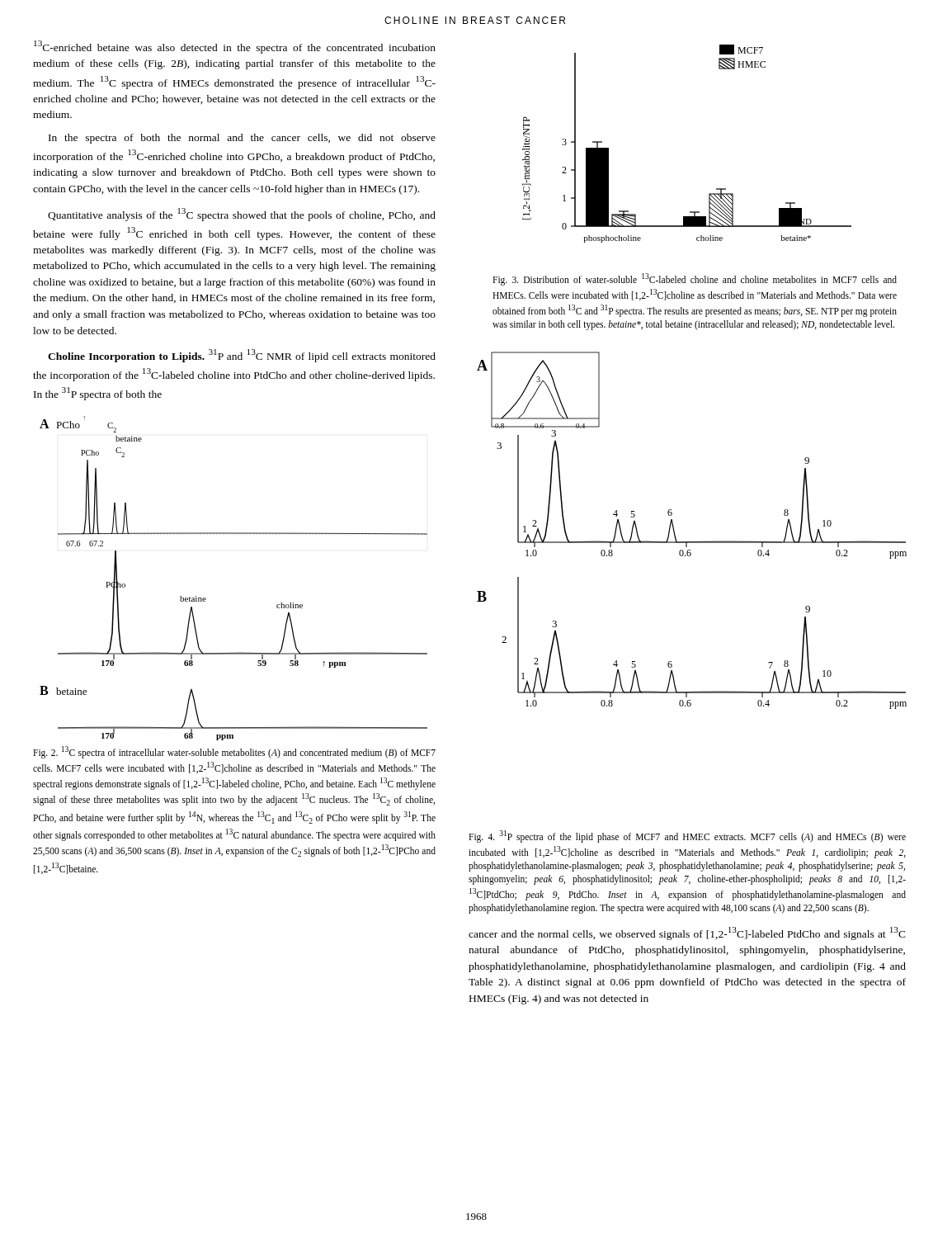
Task: Find the element starting "Fig. 3. Distribution"
Action: [x=695, y=300]
